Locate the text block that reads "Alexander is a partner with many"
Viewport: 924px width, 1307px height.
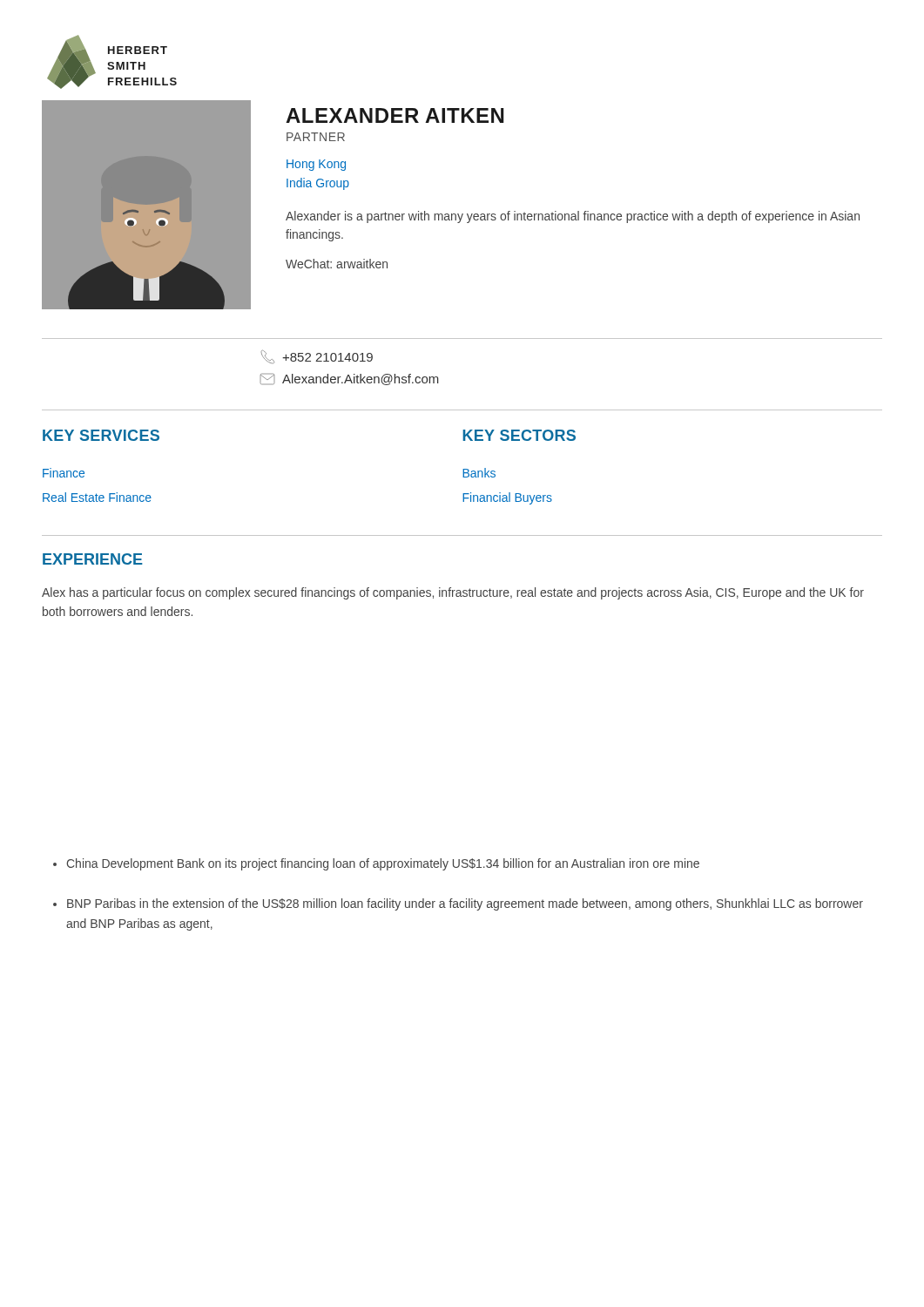[x=573, y=225]
